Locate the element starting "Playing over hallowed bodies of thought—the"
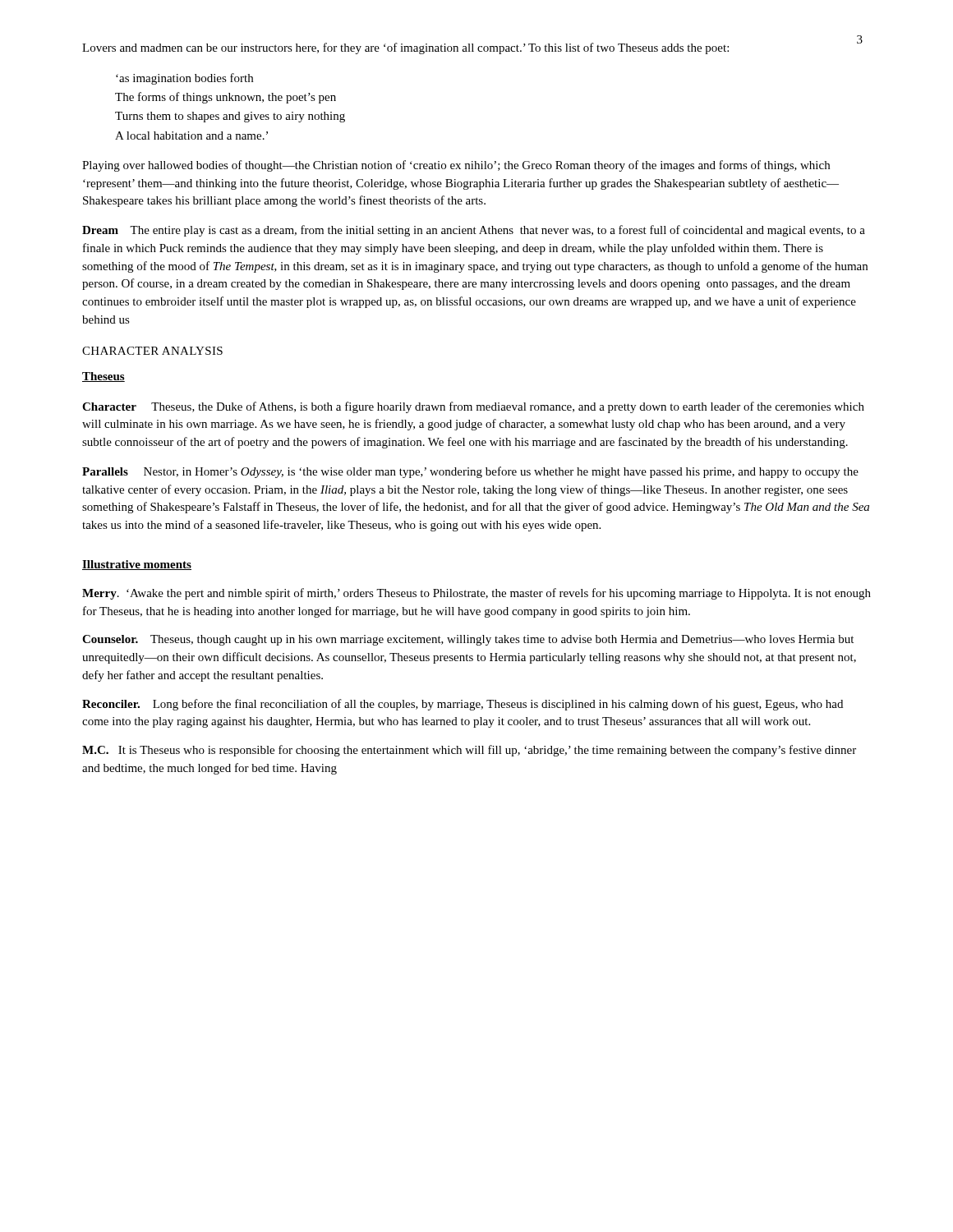 click(x=461, y=183)
